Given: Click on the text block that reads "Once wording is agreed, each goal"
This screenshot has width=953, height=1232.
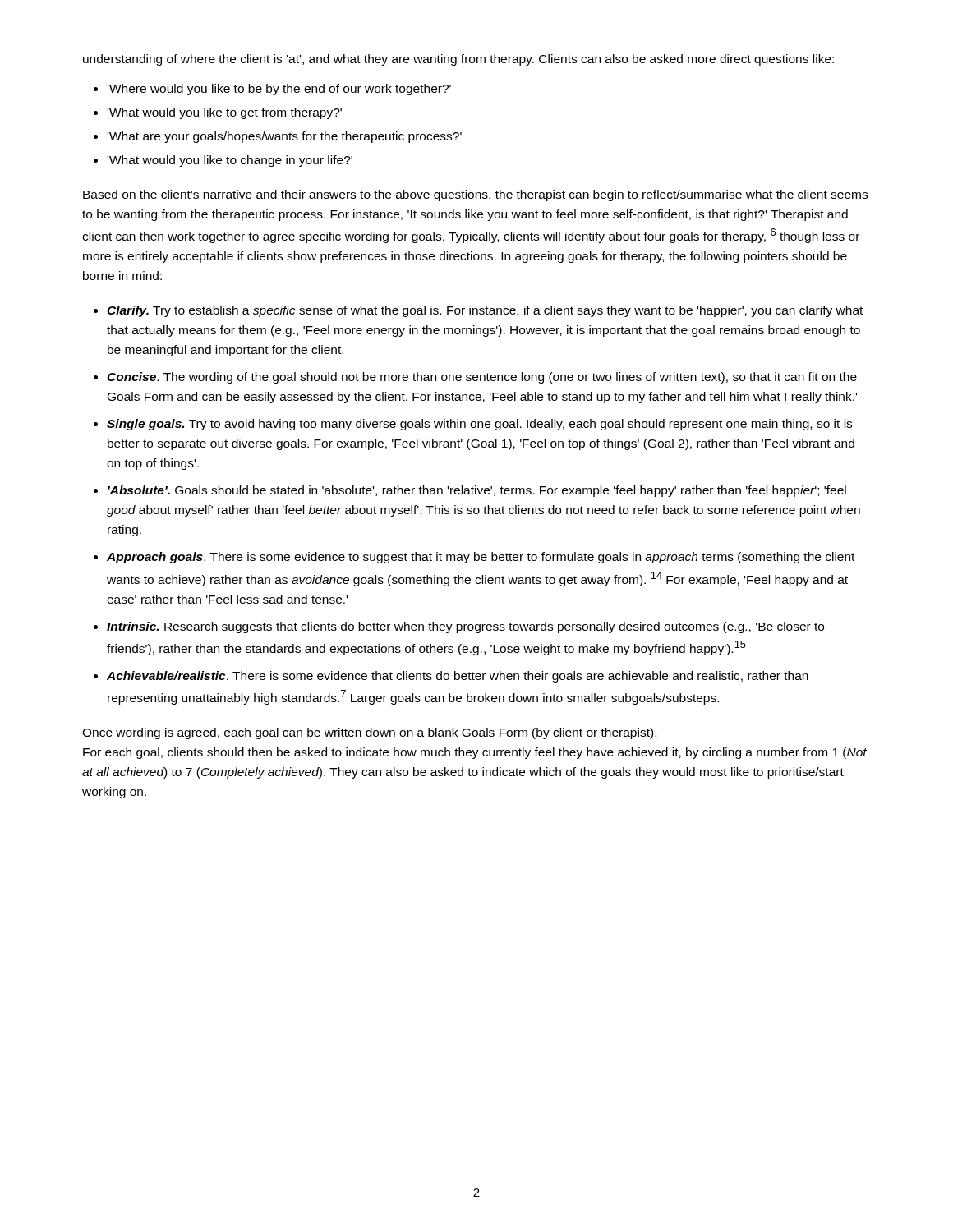Looking at the screenshot, I should (x=474, y=762).
